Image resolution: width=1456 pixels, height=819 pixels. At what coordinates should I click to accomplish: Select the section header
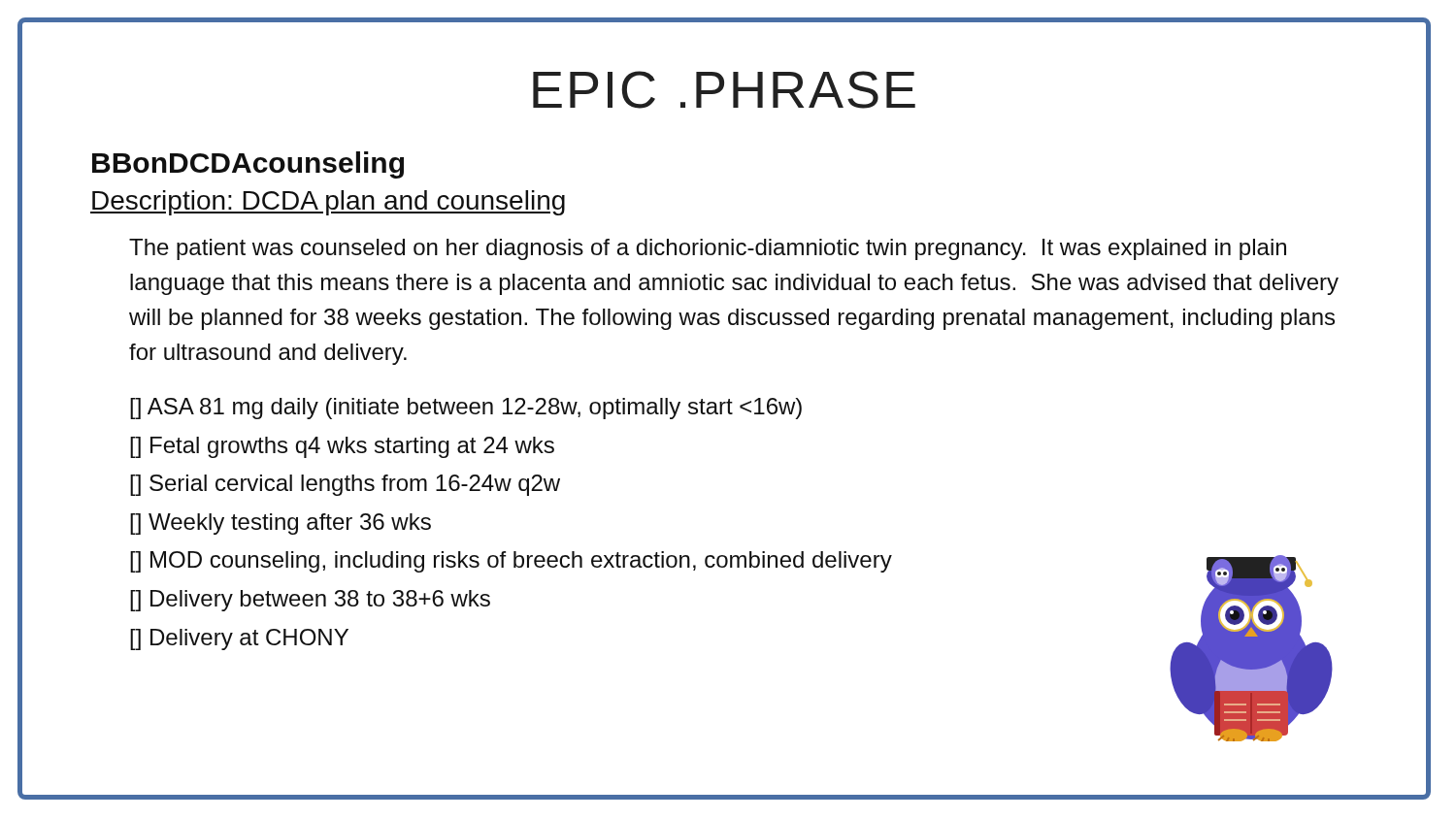point(248,163)
